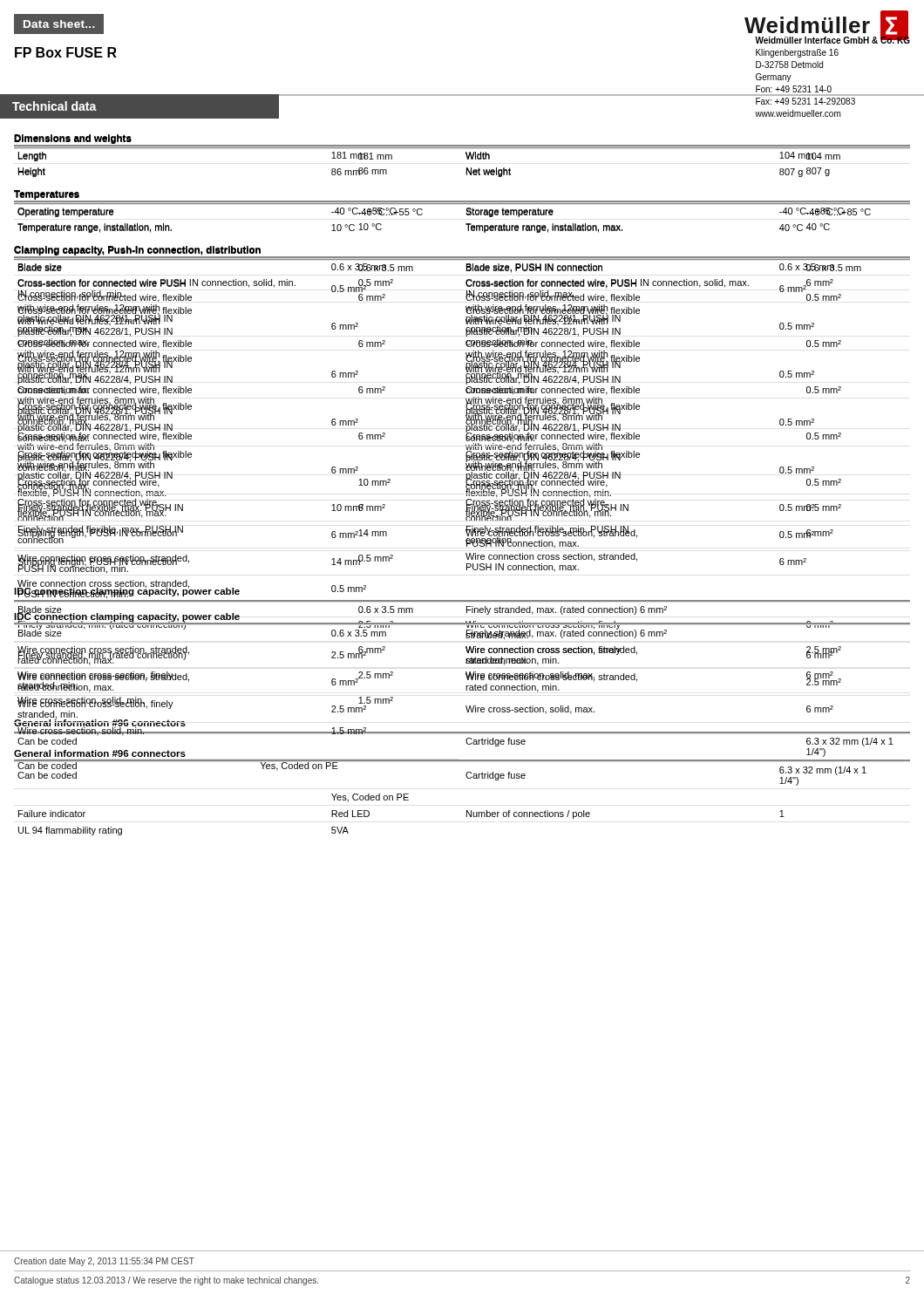Find the section header that says "Clamping capacity, Push-In connection, distribution"

point(462,251)
